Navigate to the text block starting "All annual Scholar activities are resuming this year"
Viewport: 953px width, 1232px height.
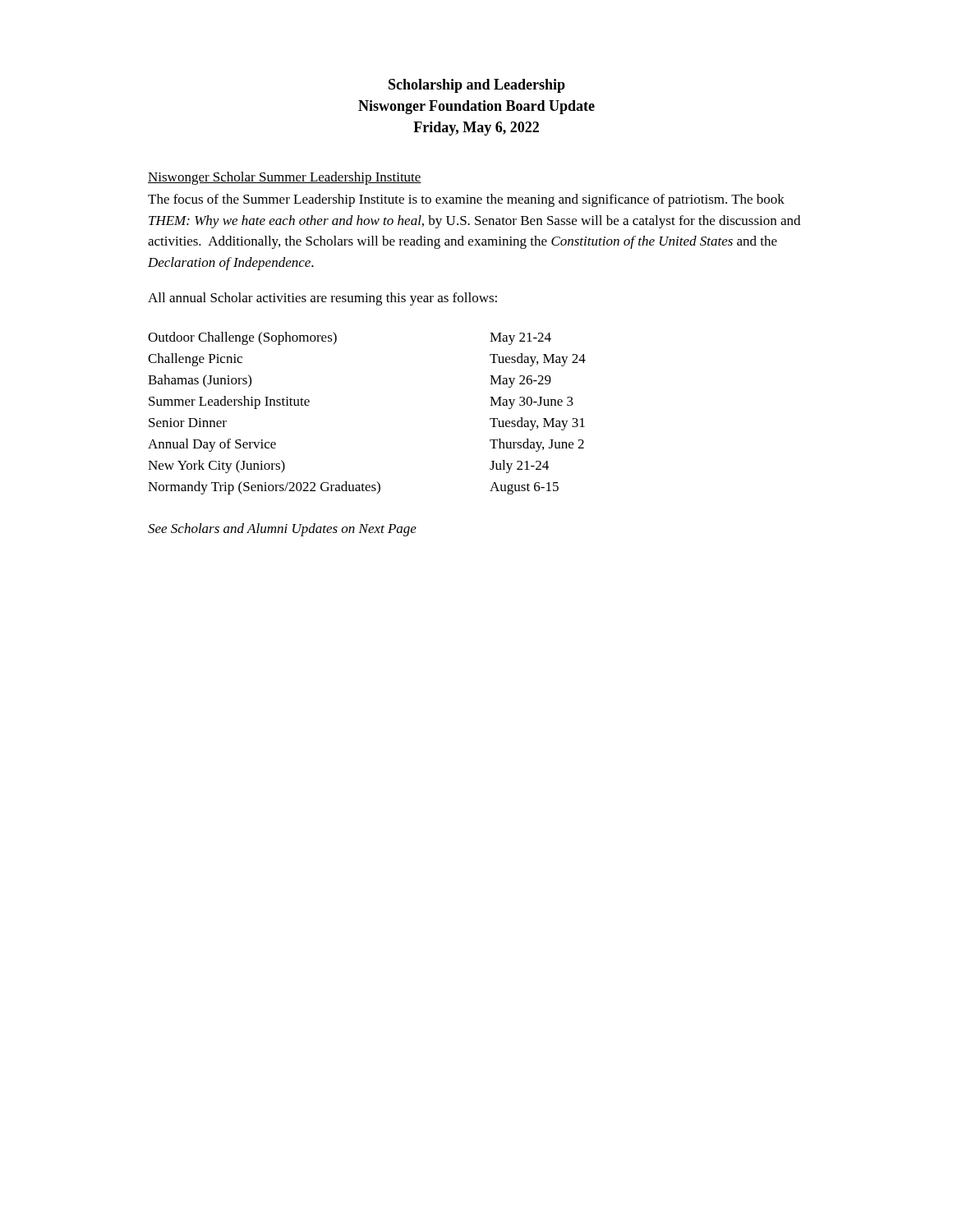[x=323, y=298]
